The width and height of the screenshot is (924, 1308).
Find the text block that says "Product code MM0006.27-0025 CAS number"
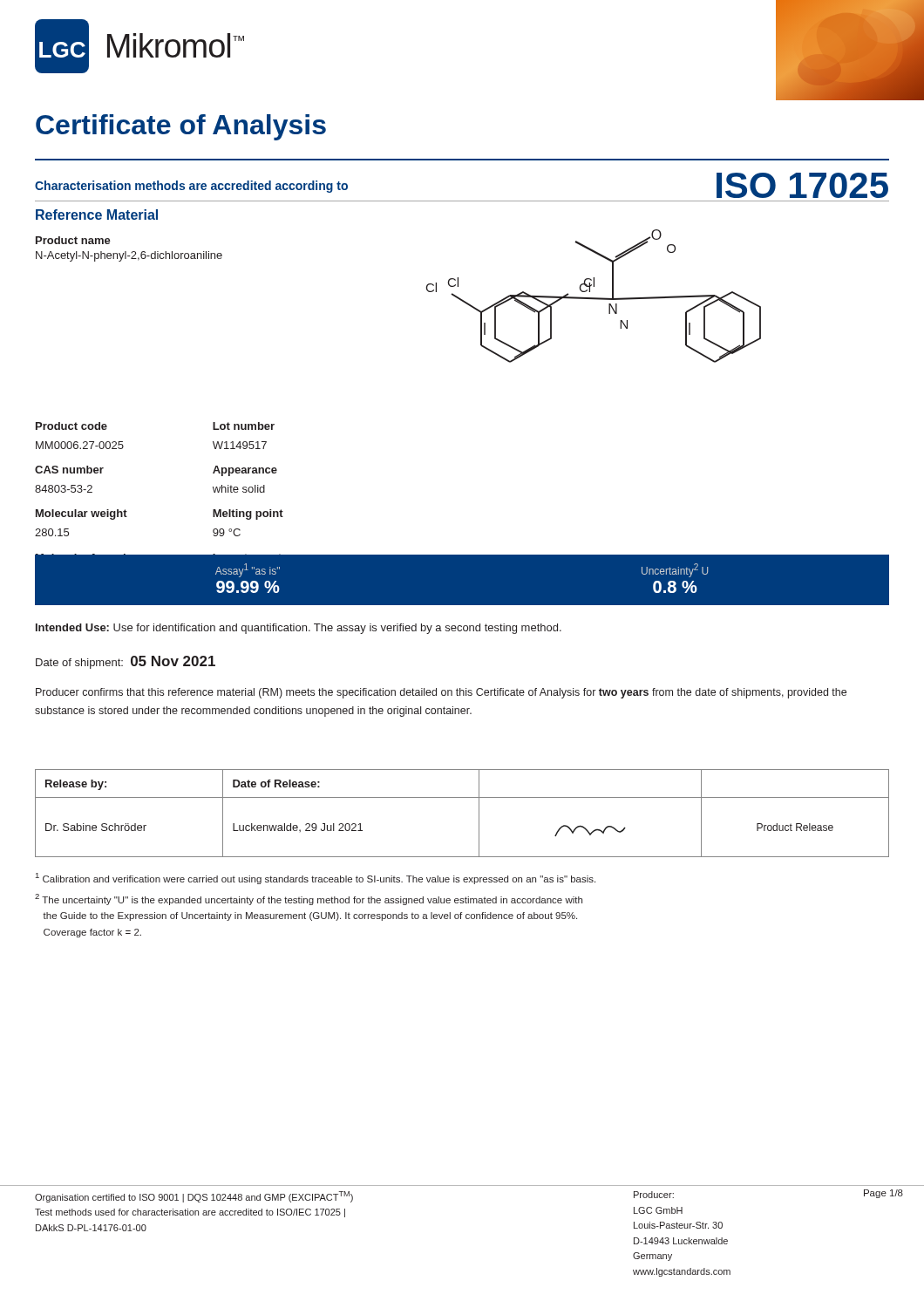click(218, 503)
